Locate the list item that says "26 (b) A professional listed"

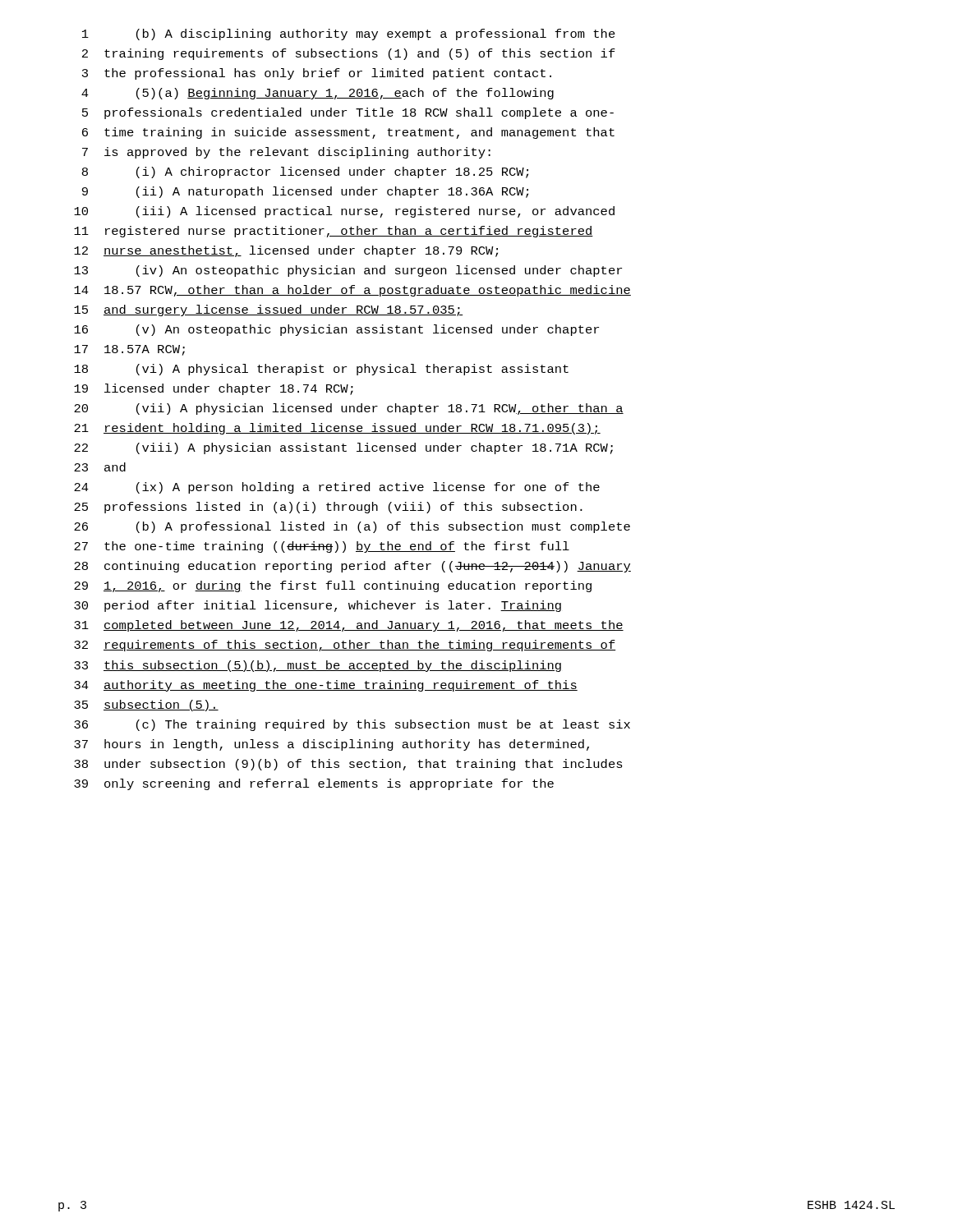(x=476, y=528)
